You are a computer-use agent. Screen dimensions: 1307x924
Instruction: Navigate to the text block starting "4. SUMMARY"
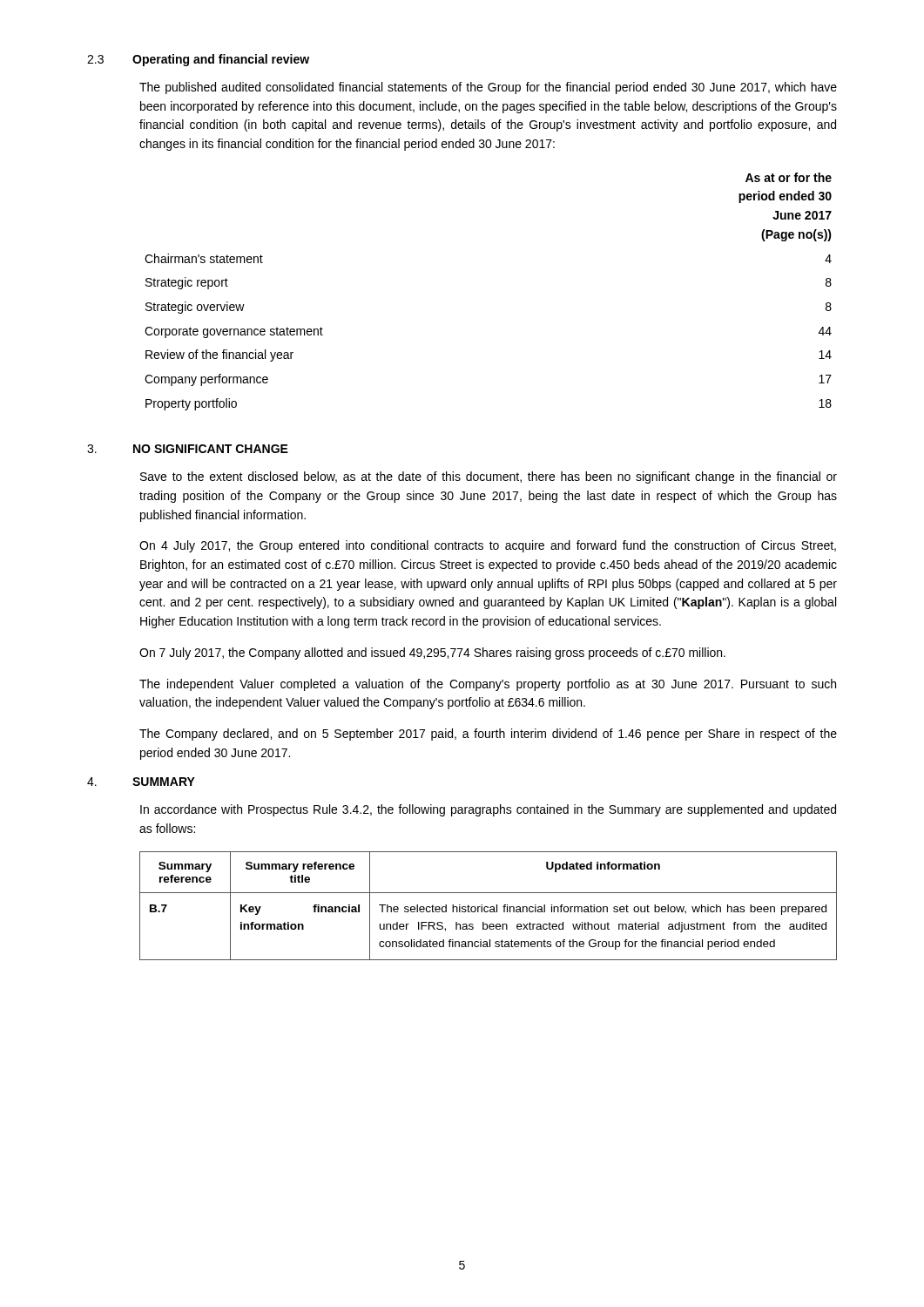(141, 782)
